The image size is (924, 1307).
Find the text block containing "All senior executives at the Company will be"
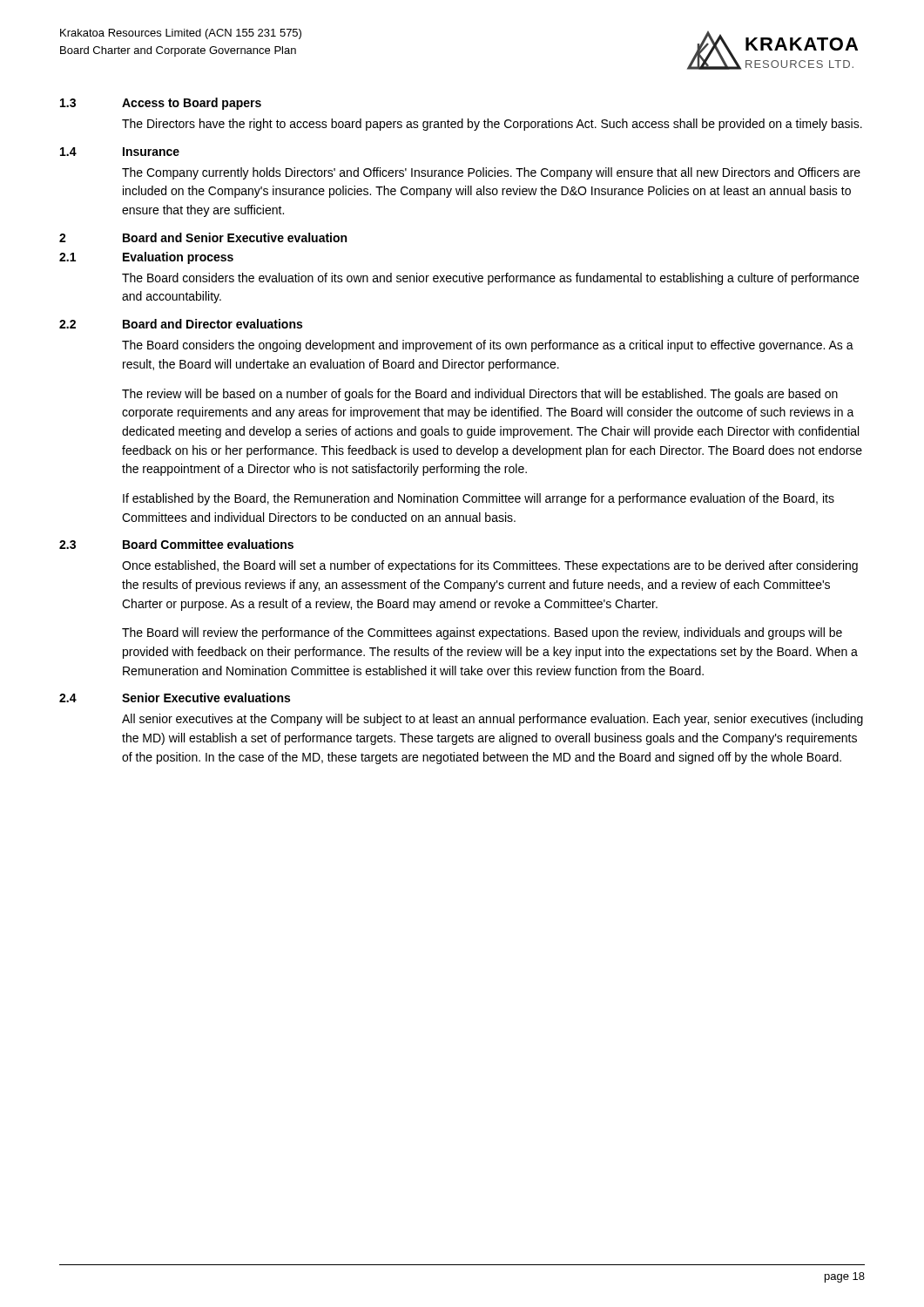pos(493,738)
